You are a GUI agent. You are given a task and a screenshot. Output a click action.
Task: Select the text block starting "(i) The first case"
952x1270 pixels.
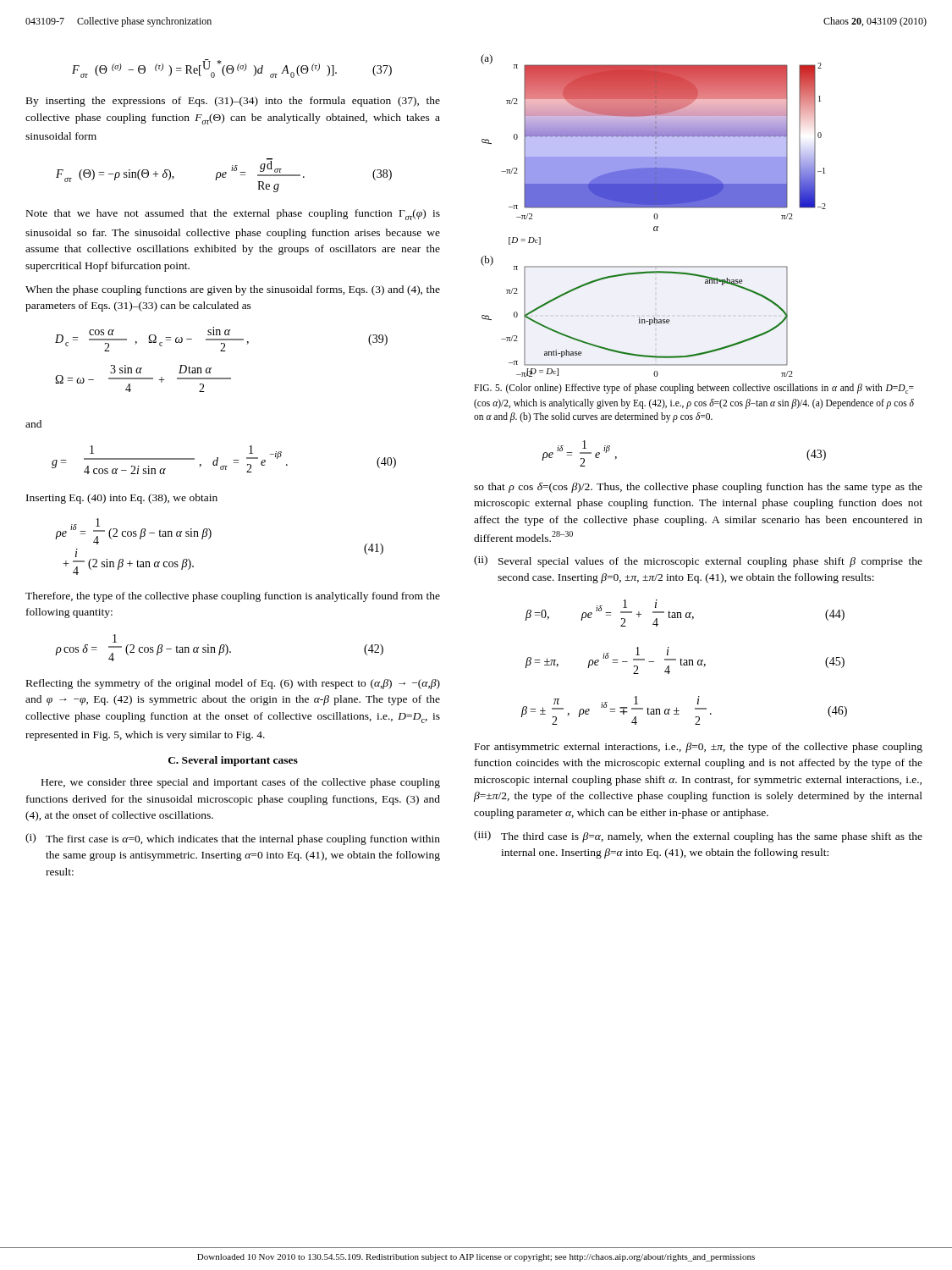[x=233, y=855]
